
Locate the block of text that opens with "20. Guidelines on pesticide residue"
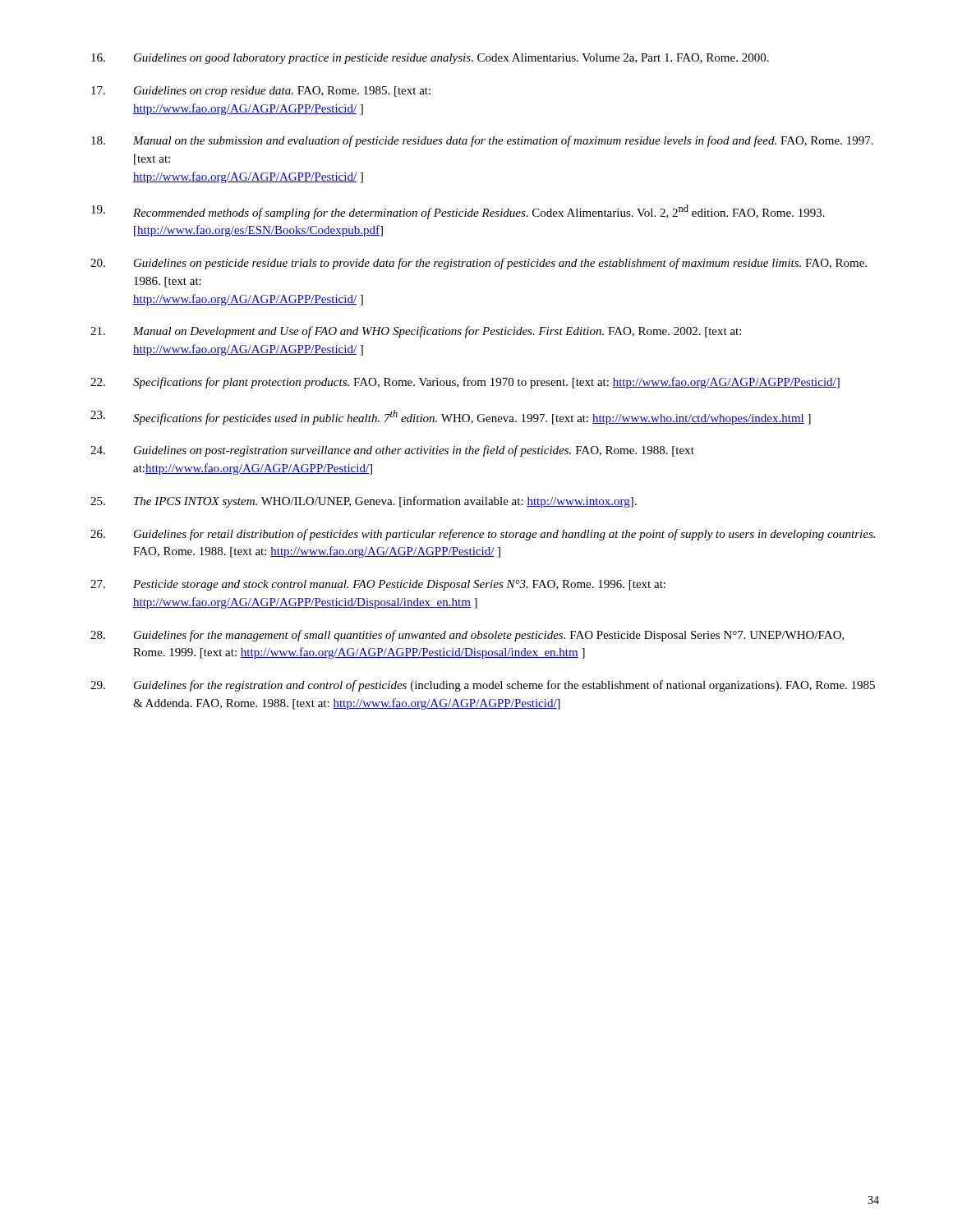[x=479, y=264]
